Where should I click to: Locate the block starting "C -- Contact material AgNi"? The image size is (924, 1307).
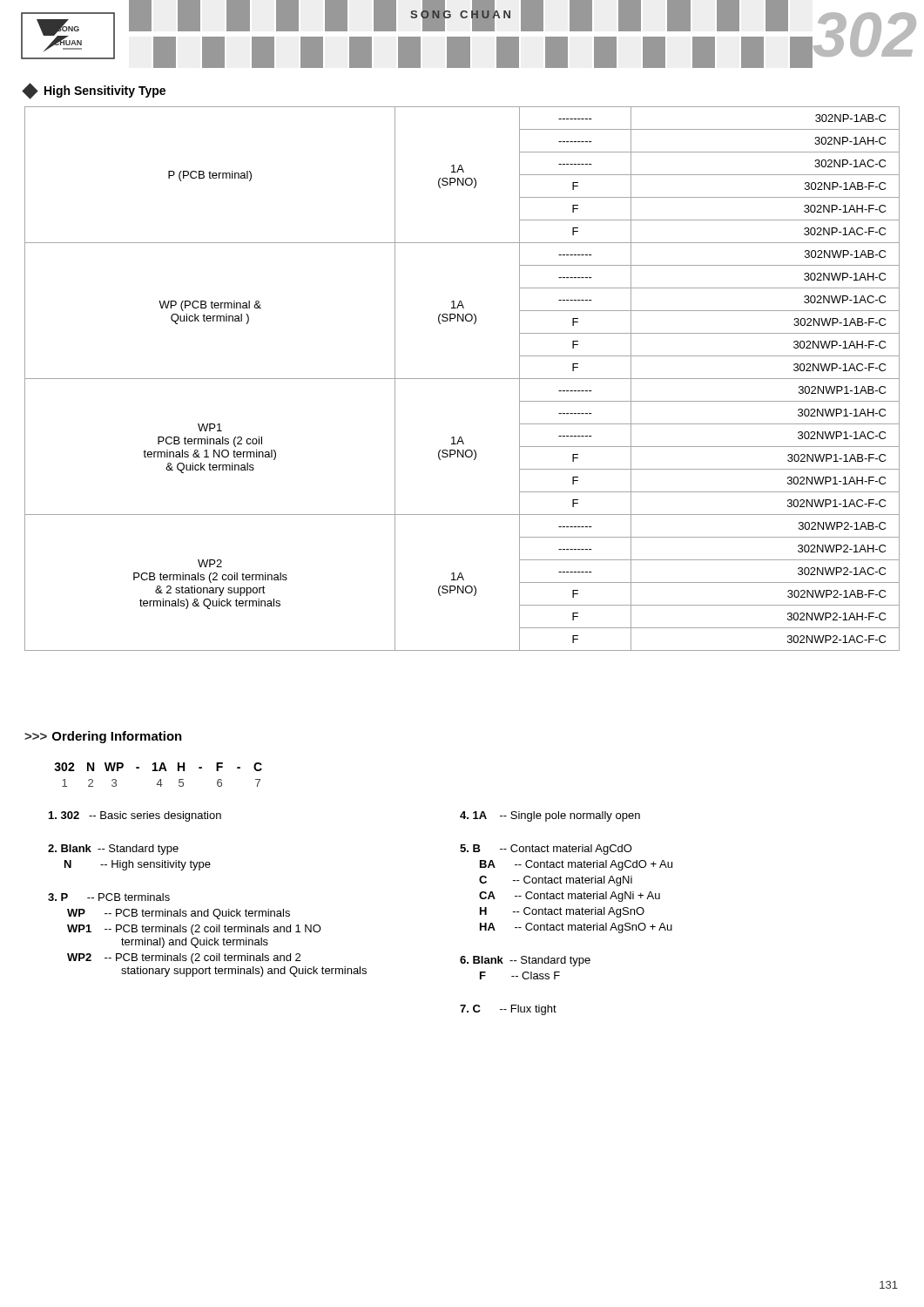pyautogui.click(x=556, y=880)
